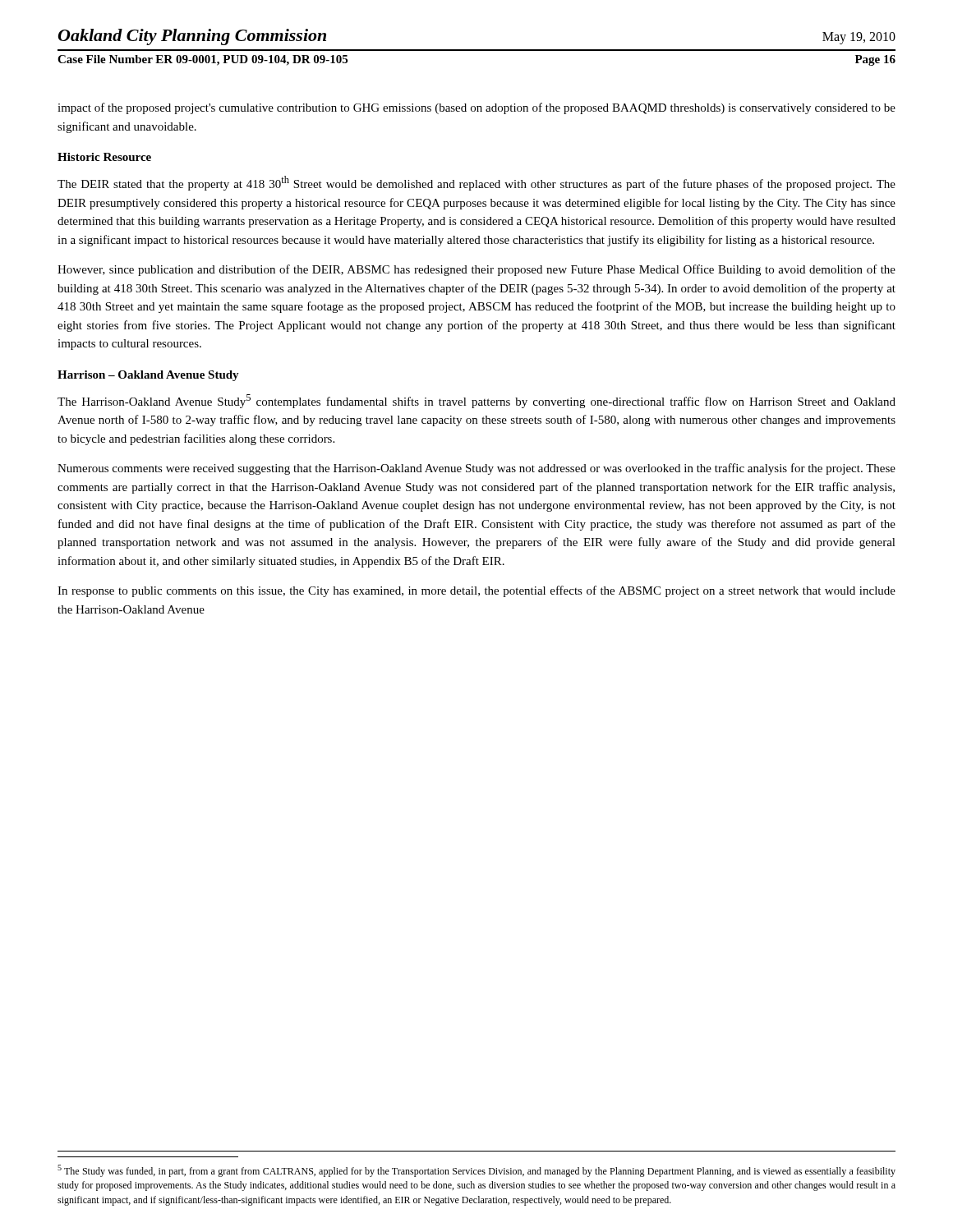Point to the text starting "However, since publication and distribution"

tap(476, 306)
